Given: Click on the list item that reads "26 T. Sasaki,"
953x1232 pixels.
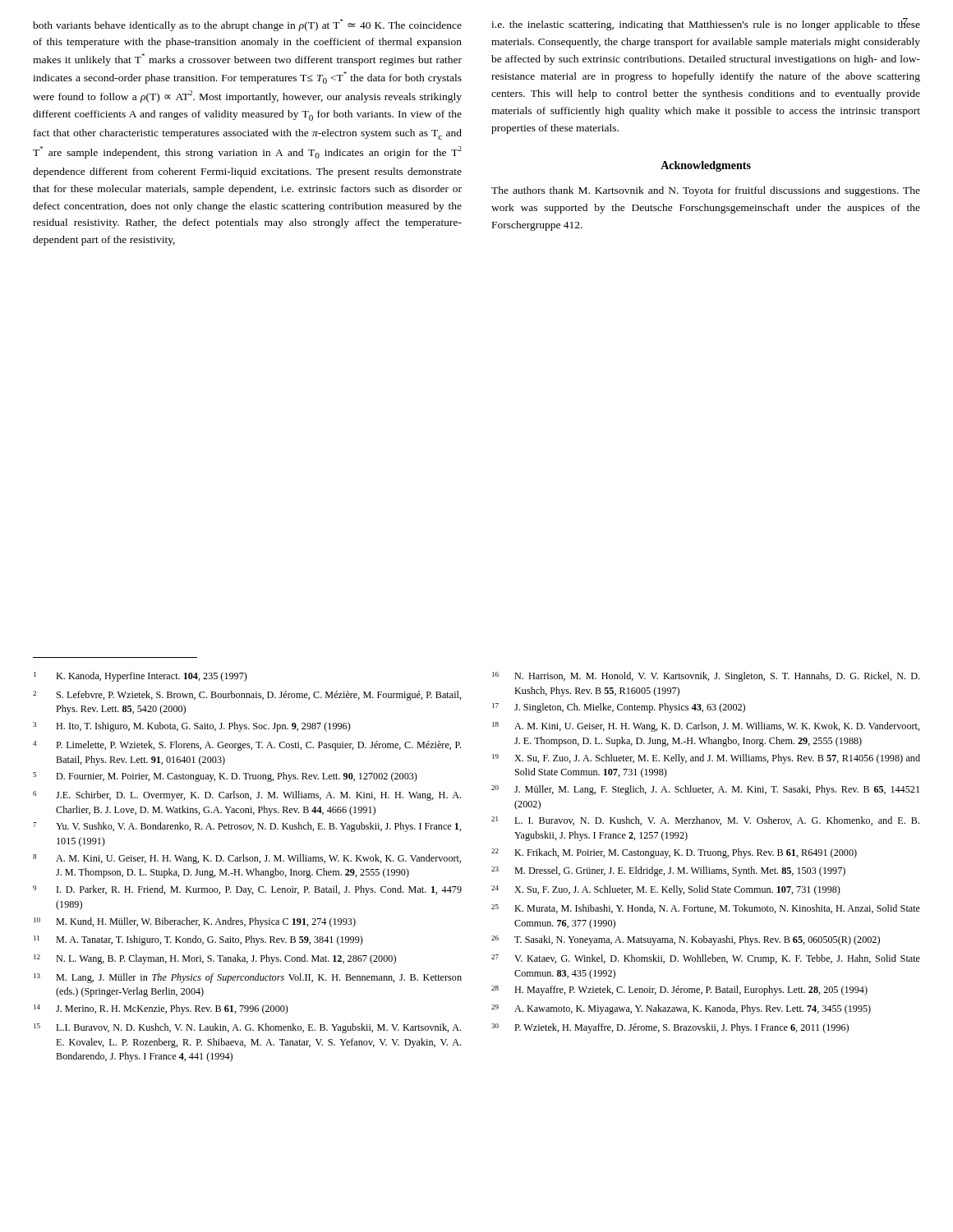Looking at the screenshot, I should (x=706, y=941).
